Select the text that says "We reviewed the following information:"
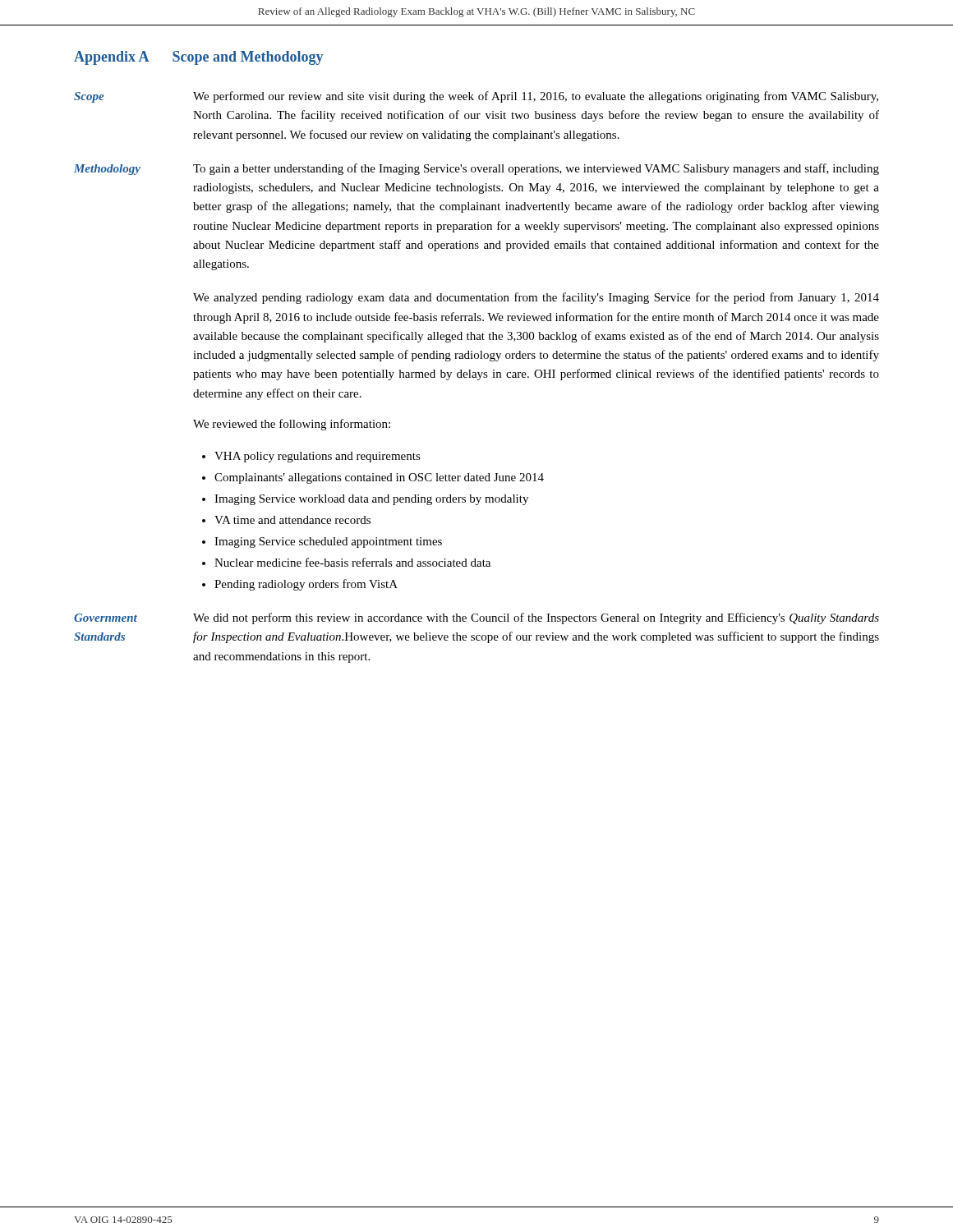Image resolution: width=953 pixels, height=1232 pixels. 292,424
